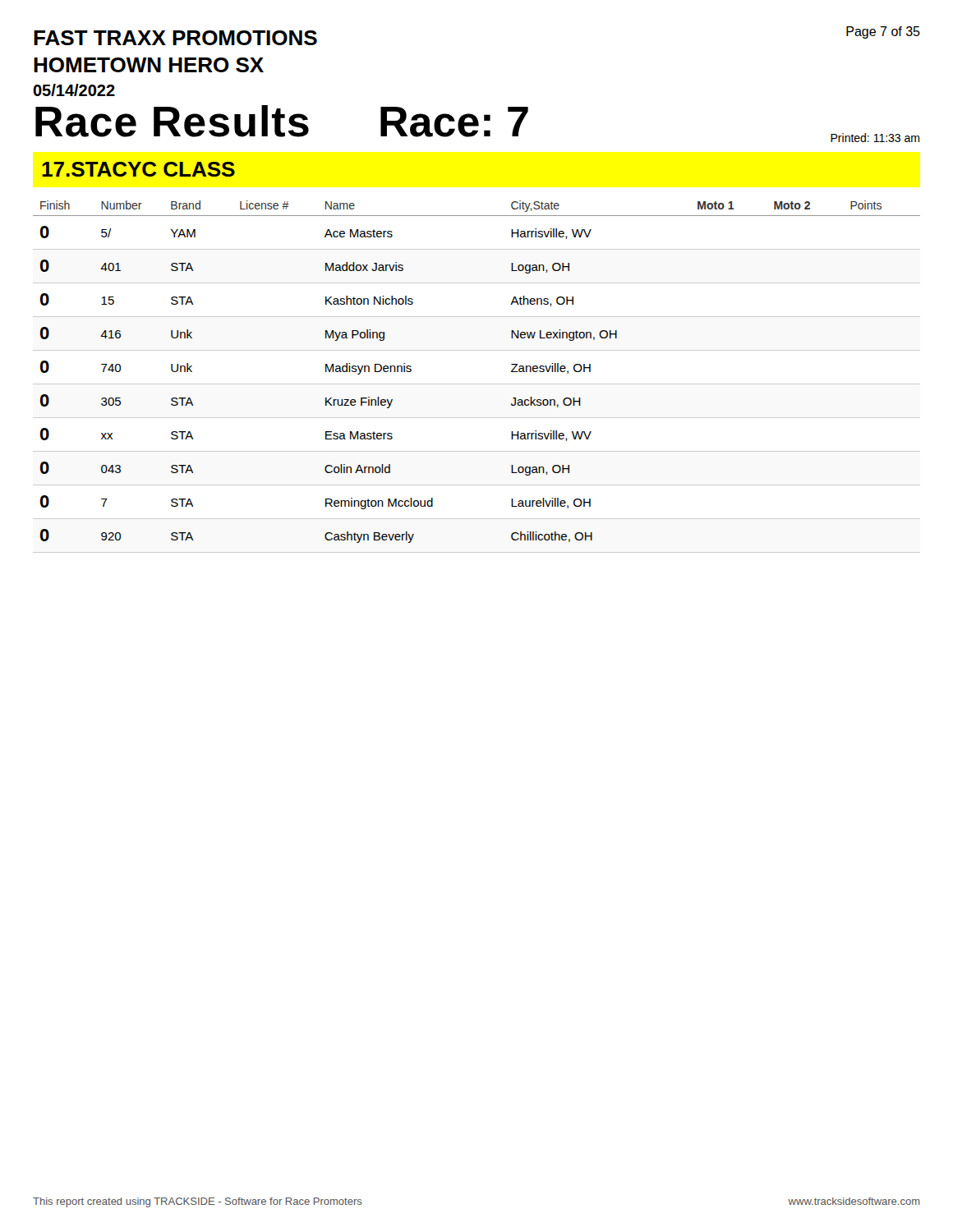Click on the block starting "17.STACYC CLASS"
This screenshot has width=953, height=1232.
pos(138,169)
